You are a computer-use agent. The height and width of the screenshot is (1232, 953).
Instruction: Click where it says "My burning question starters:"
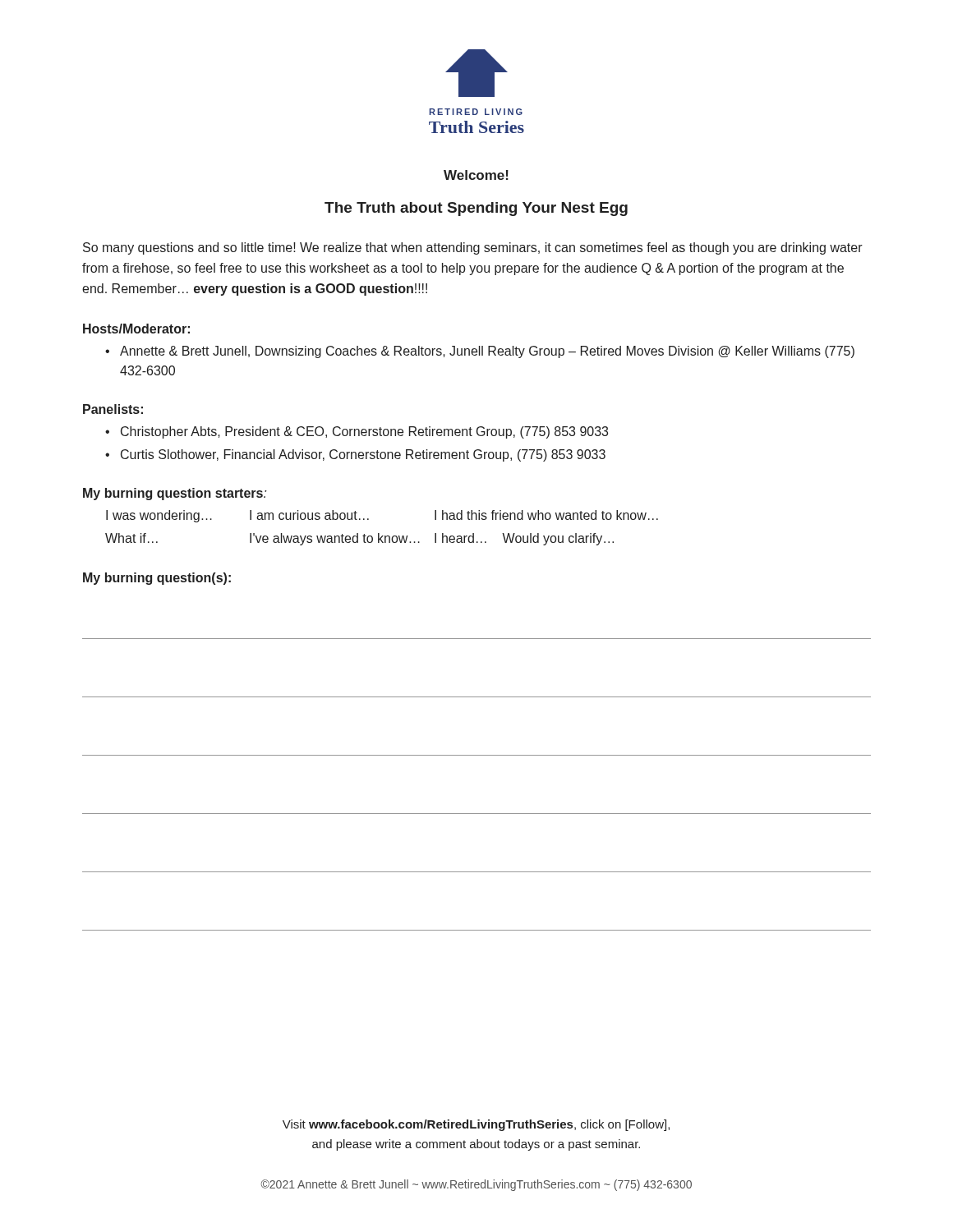175,494
